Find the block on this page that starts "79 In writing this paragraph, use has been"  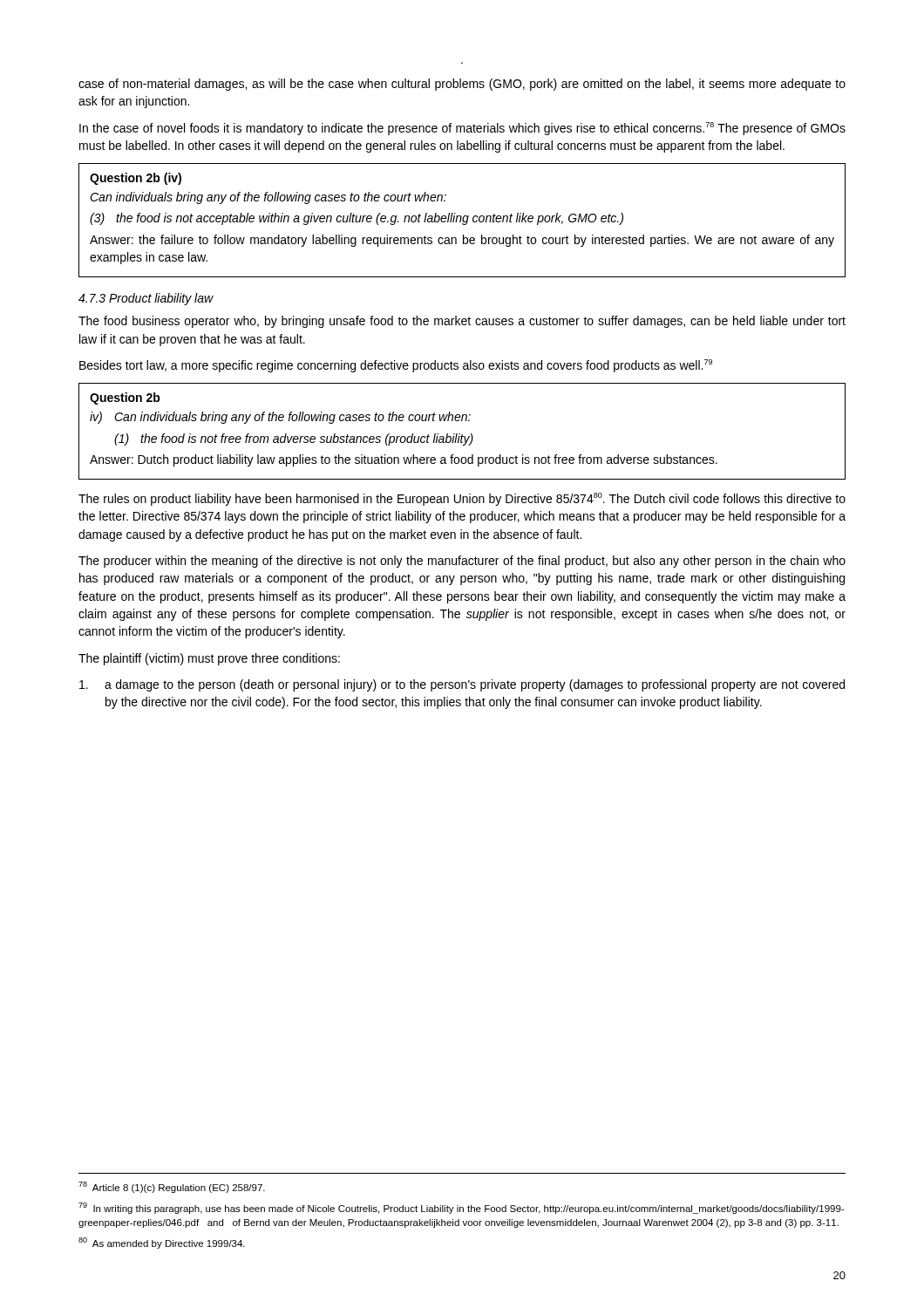[461, 1214]
